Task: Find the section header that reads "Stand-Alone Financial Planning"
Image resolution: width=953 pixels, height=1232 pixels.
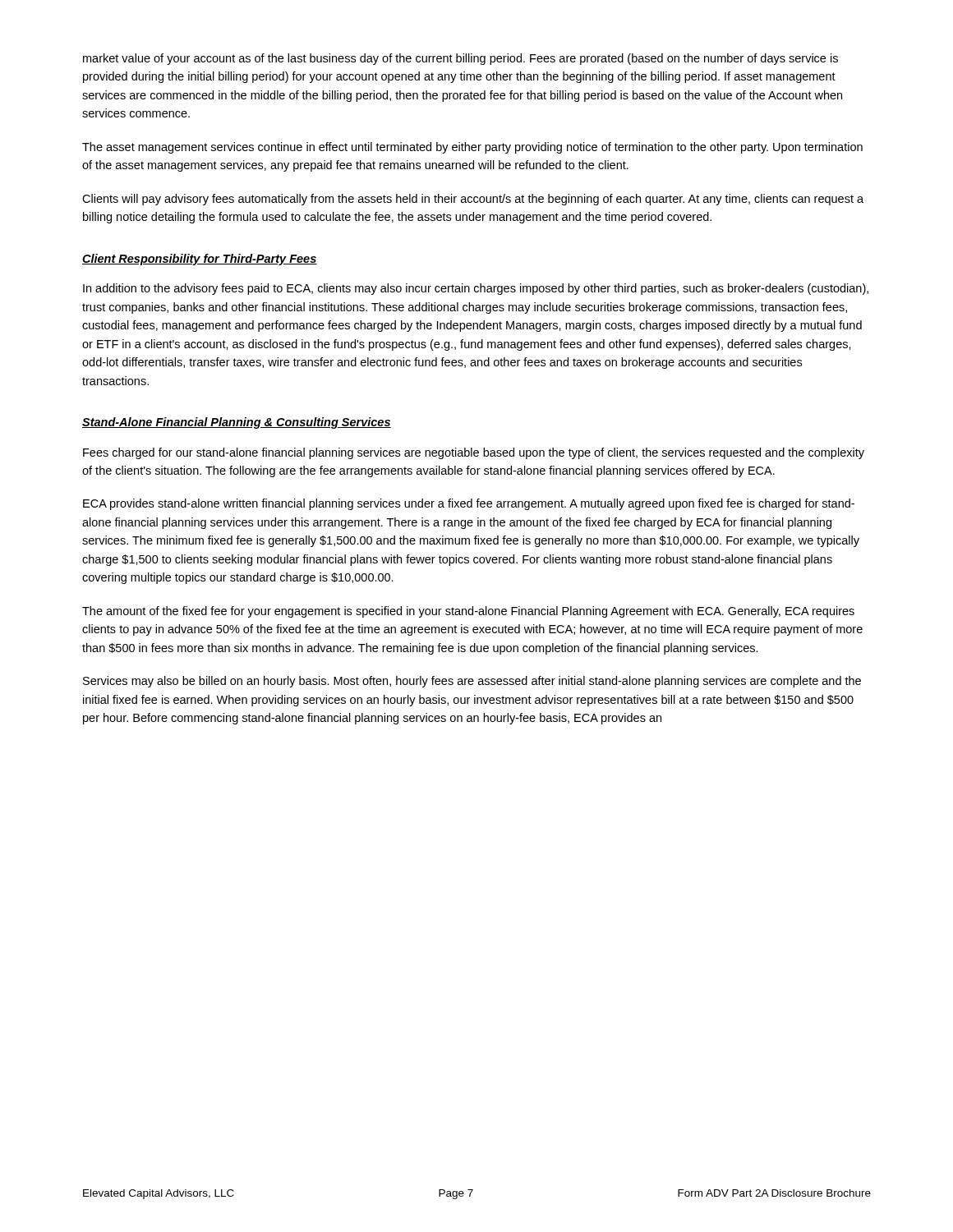Action: click(236, 422)
